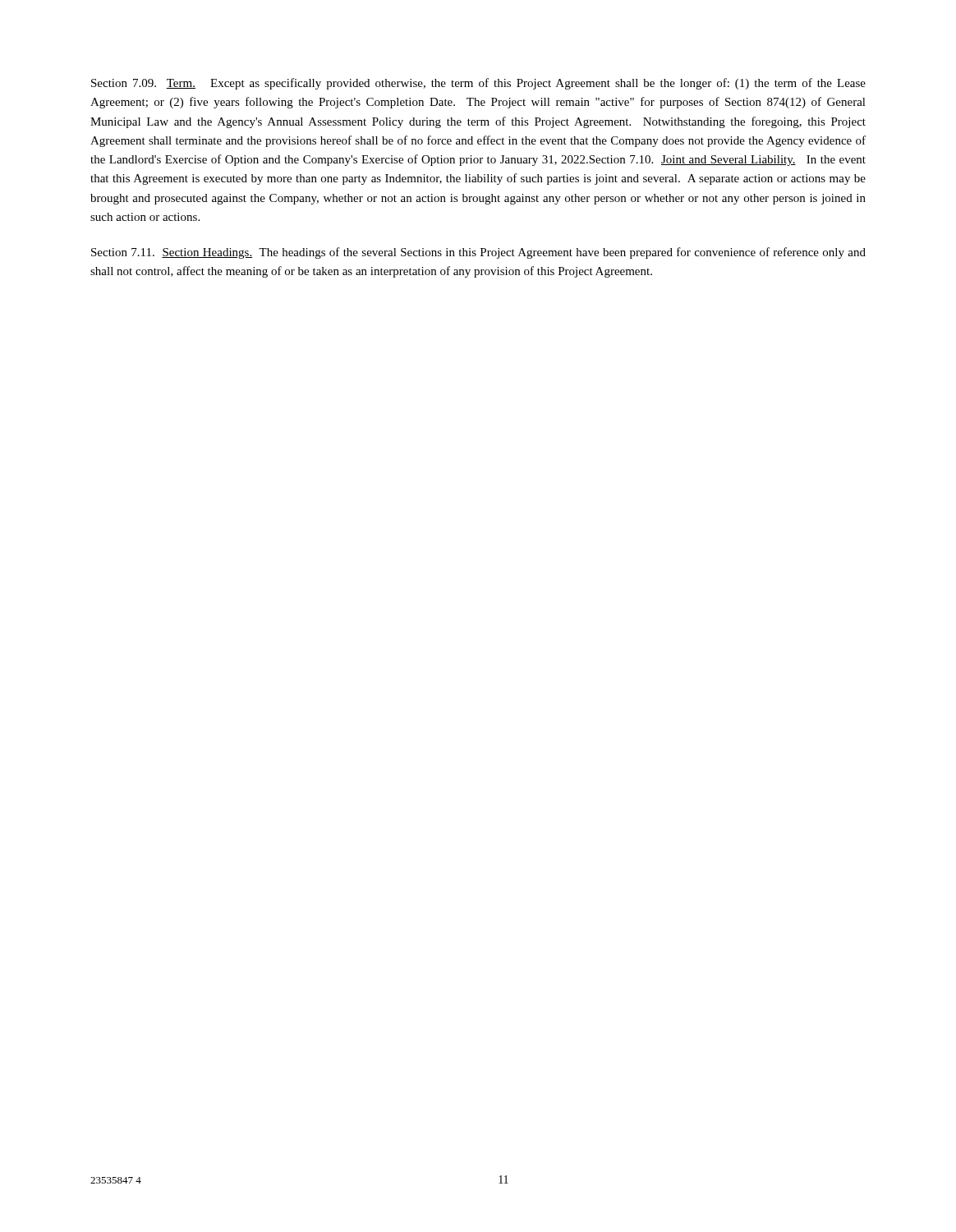This screenshot has height=1232, width=956.
Task: Click the passage that begins "Section 7.11. Section Headings. The headings of the"
Action: pyautogui.click(x=478, y=262)
